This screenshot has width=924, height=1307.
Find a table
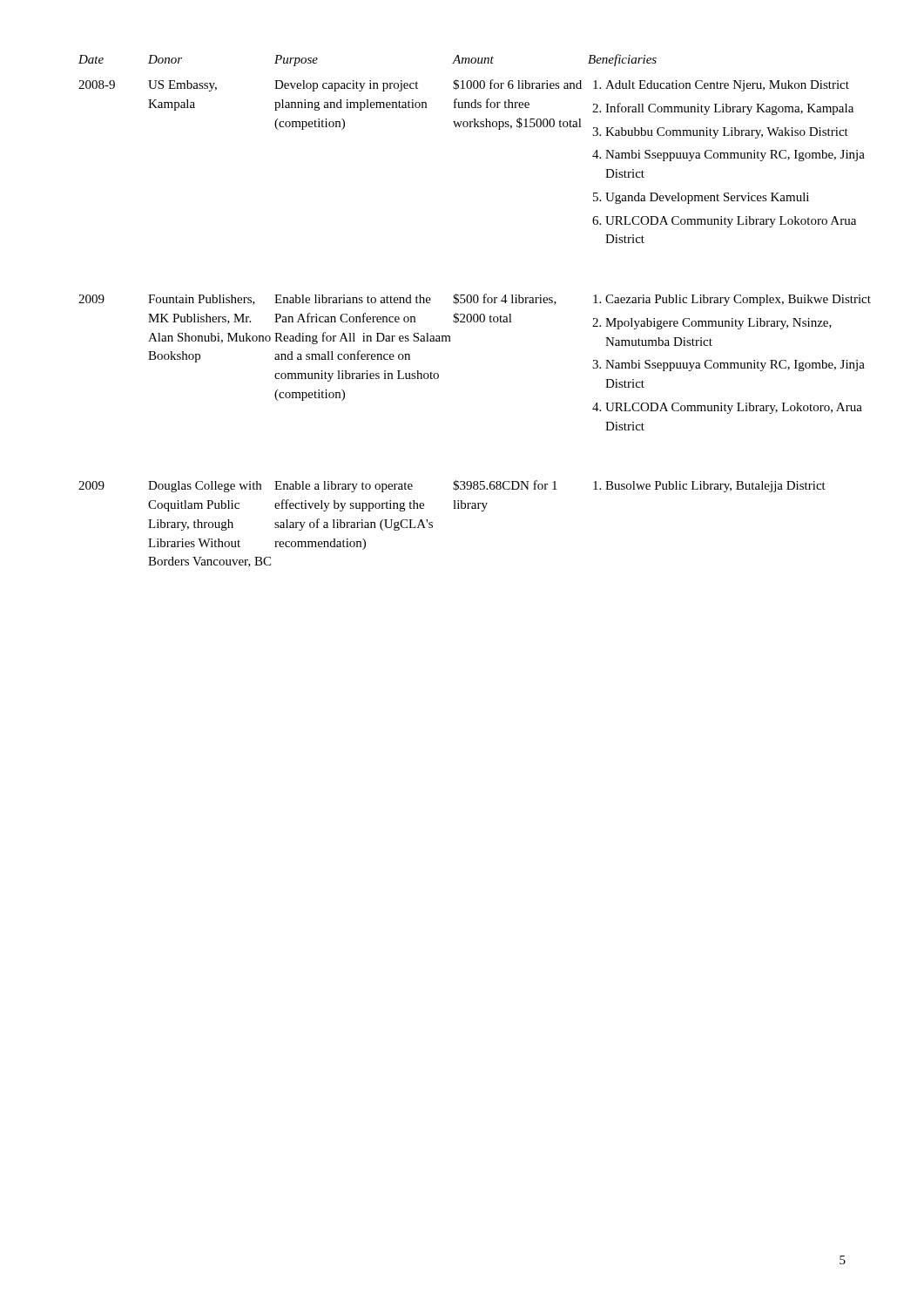click(x=475, y=312)
